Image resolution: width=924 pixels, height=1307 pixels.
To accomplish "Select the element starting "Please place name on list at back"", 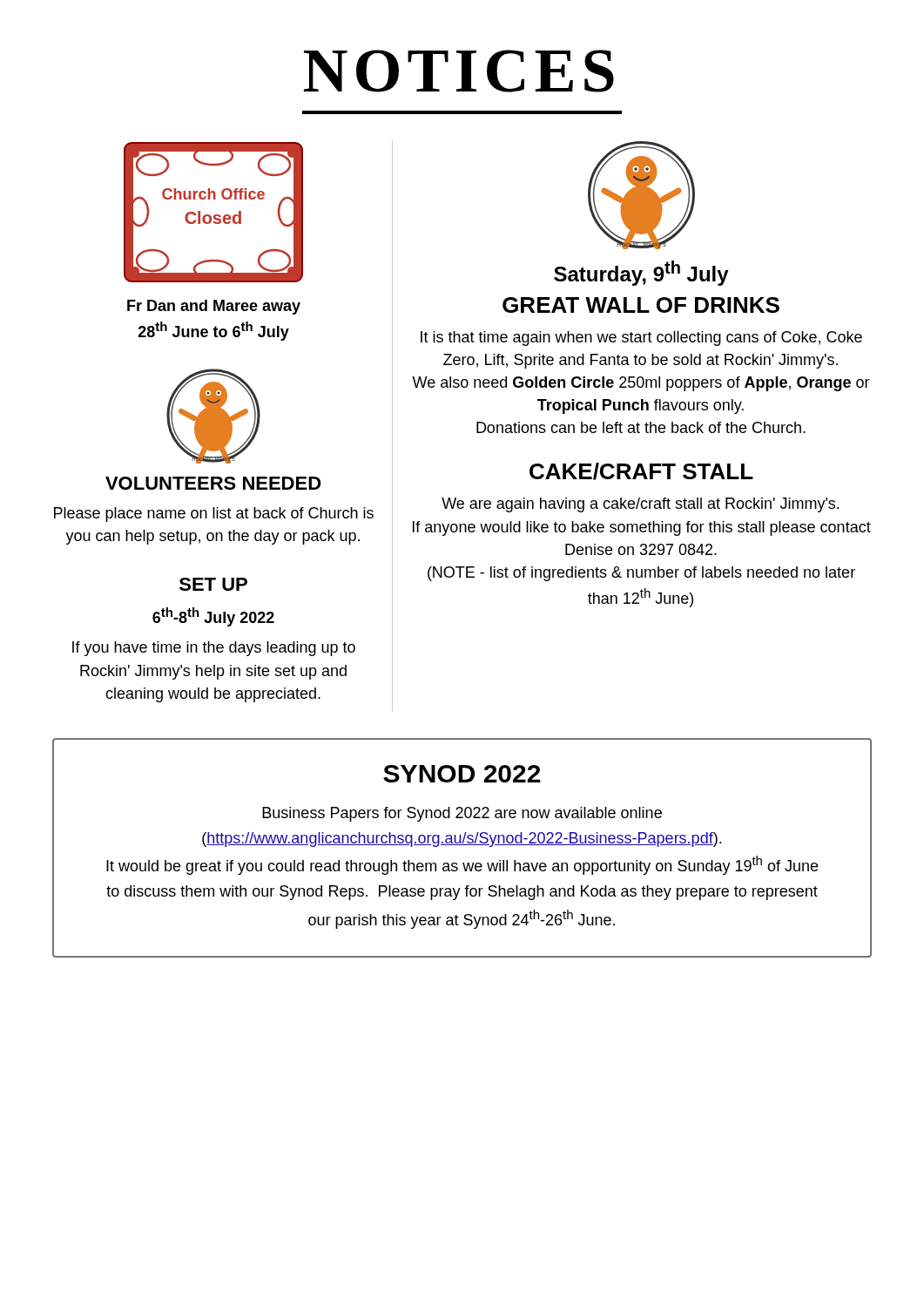I will [213, 525].
